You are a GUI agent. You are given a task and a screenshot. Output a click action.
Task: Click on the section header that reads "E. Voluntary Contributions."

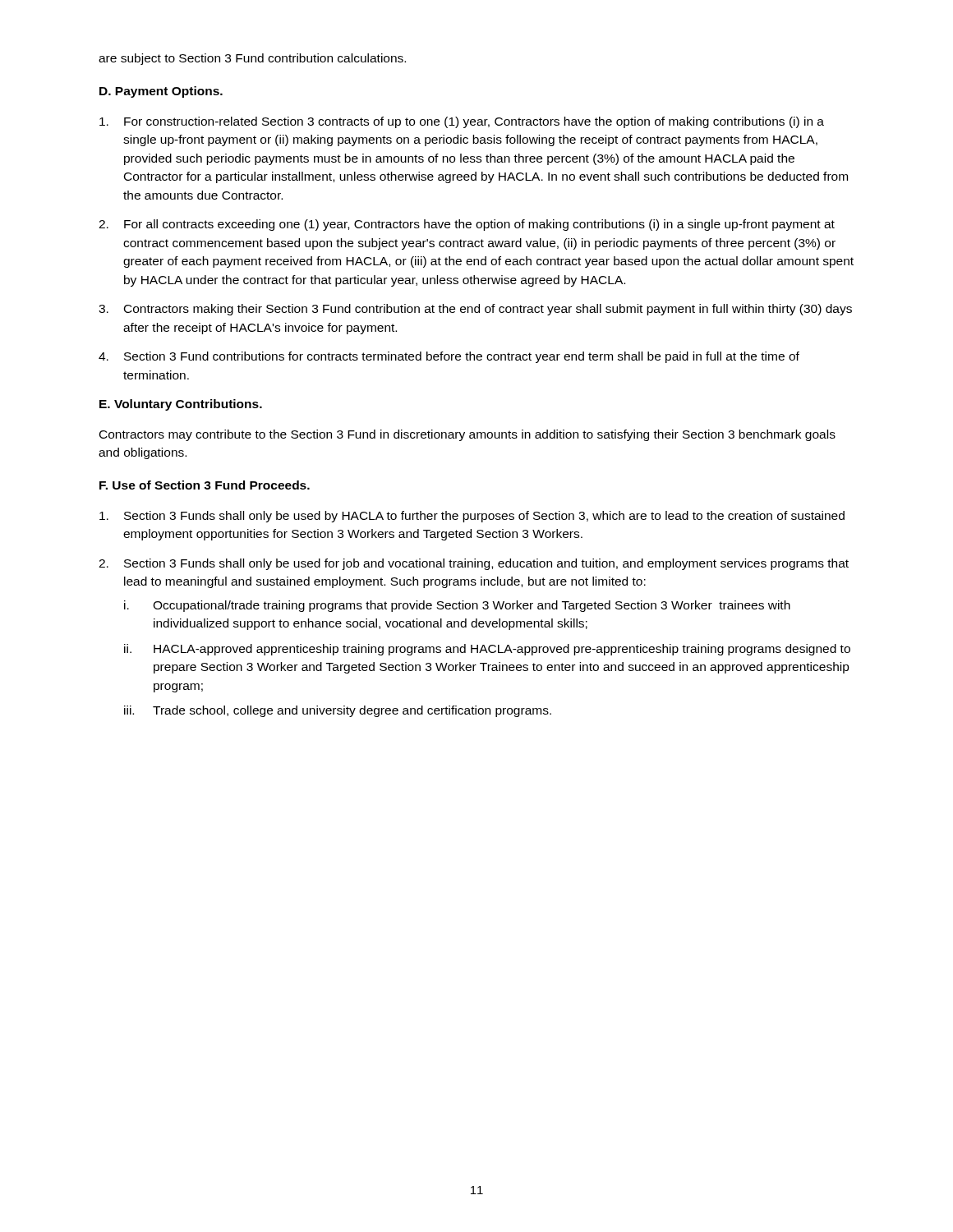click(180, 404)
